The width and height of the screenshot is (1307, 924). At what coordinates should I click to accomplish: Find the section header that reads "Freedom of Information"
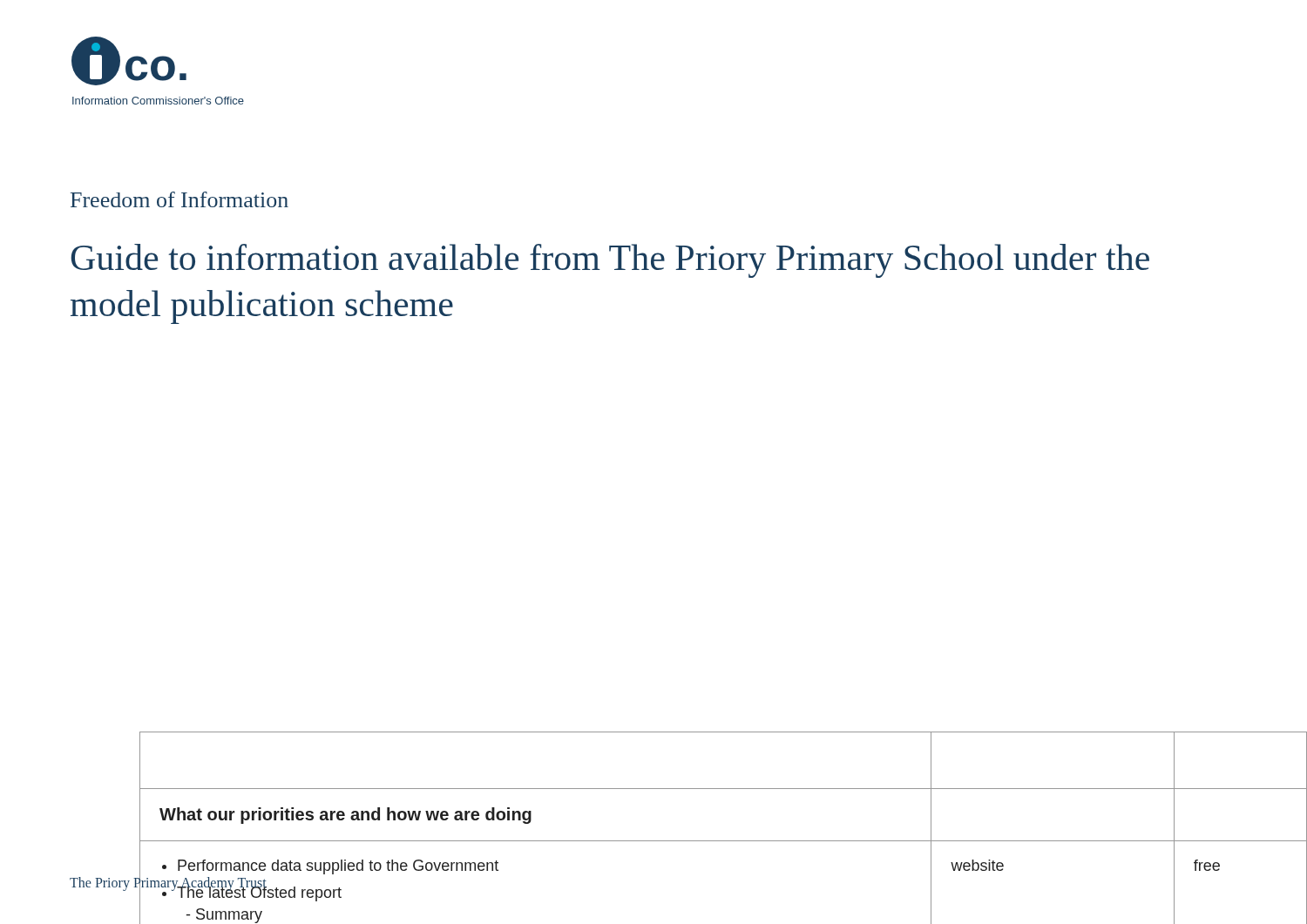click(x=179, y=200)
